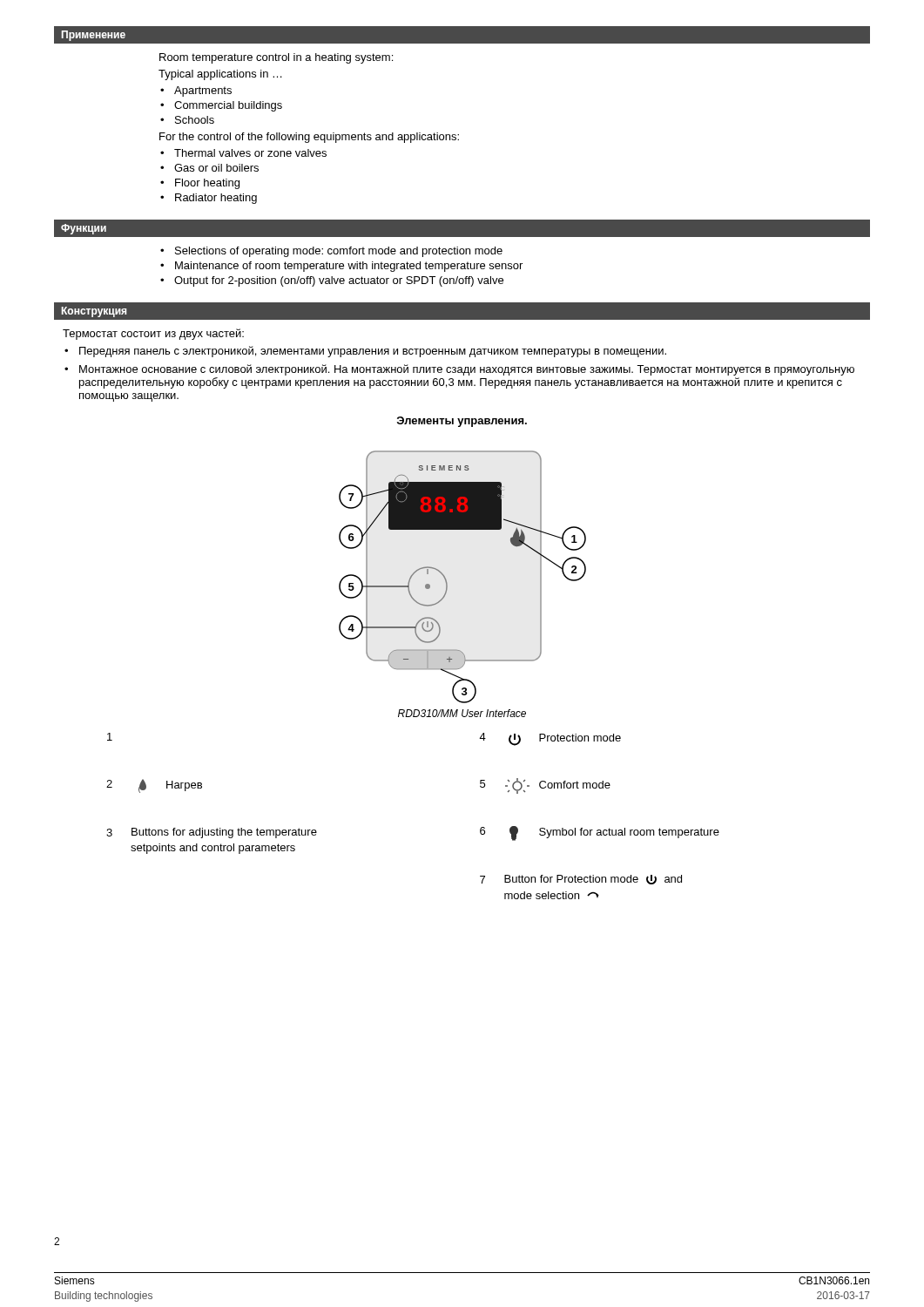Where does it say "Typical applications in …"?
Image resolution: width=924 pixels, height=1307 pixels.
coord(221,74)
